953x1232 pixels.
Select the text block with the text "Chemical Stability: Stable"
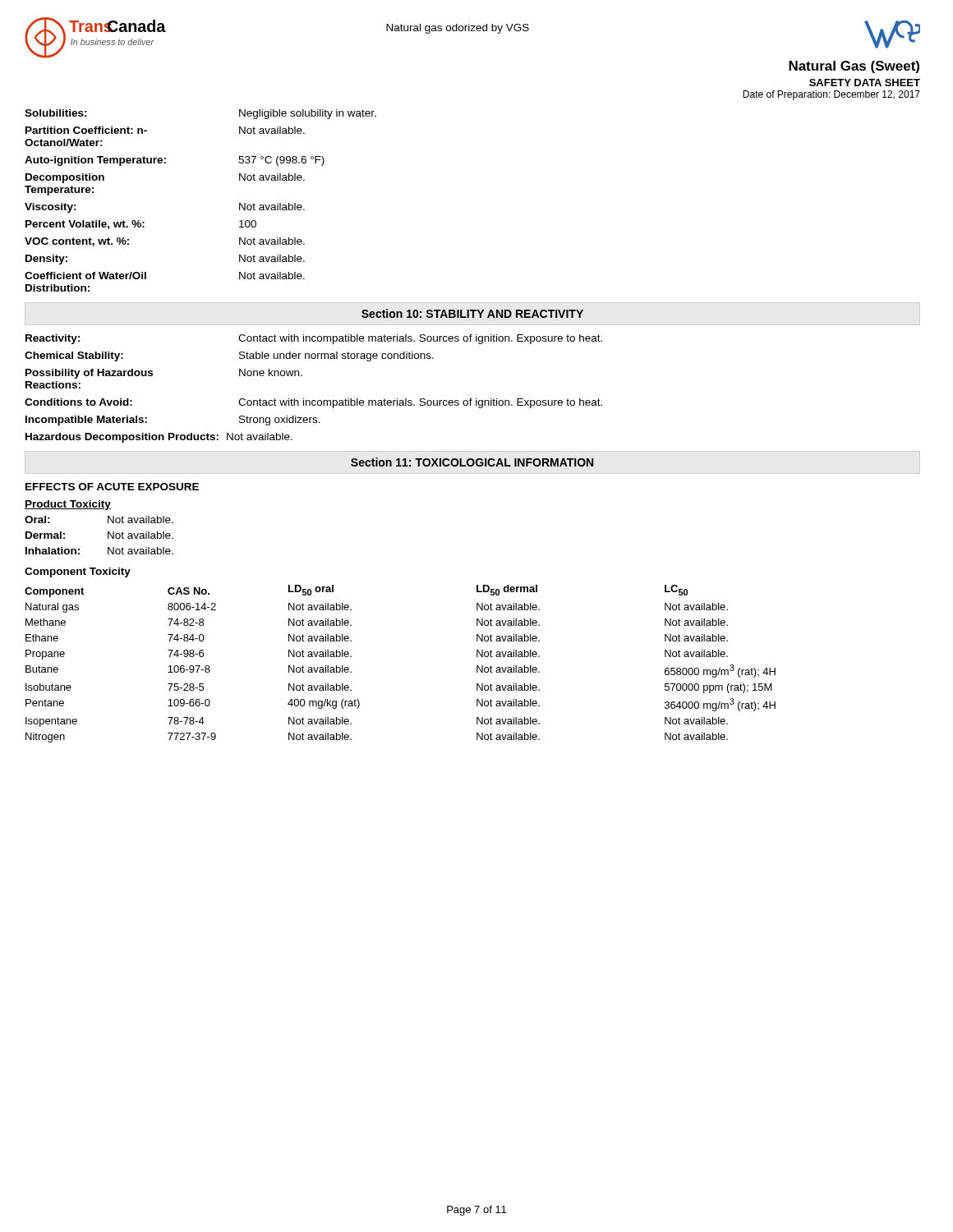pos(69,356)
